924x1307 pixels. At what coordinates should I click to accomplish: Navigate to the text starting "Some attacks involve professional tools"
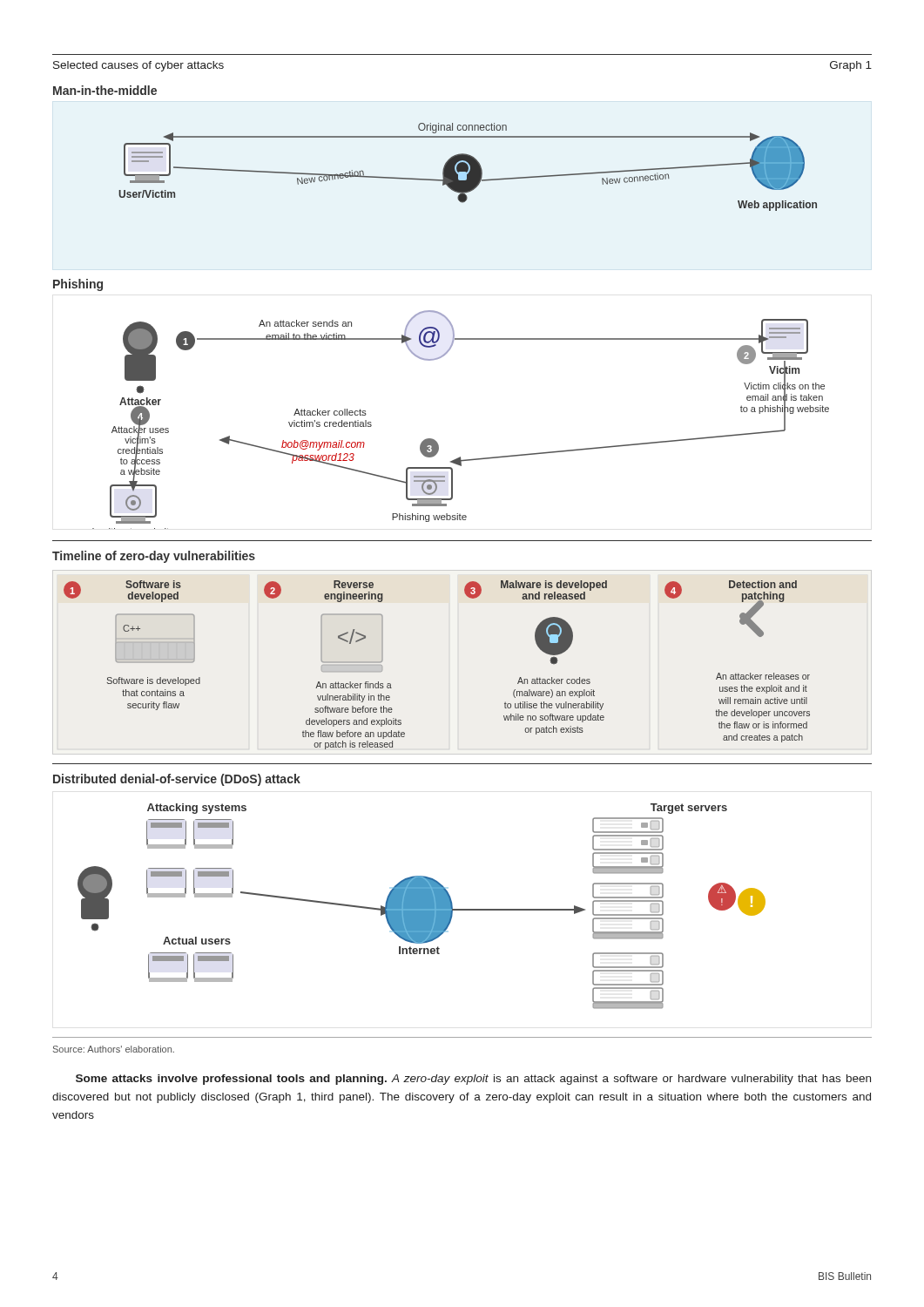point(462,1097)
